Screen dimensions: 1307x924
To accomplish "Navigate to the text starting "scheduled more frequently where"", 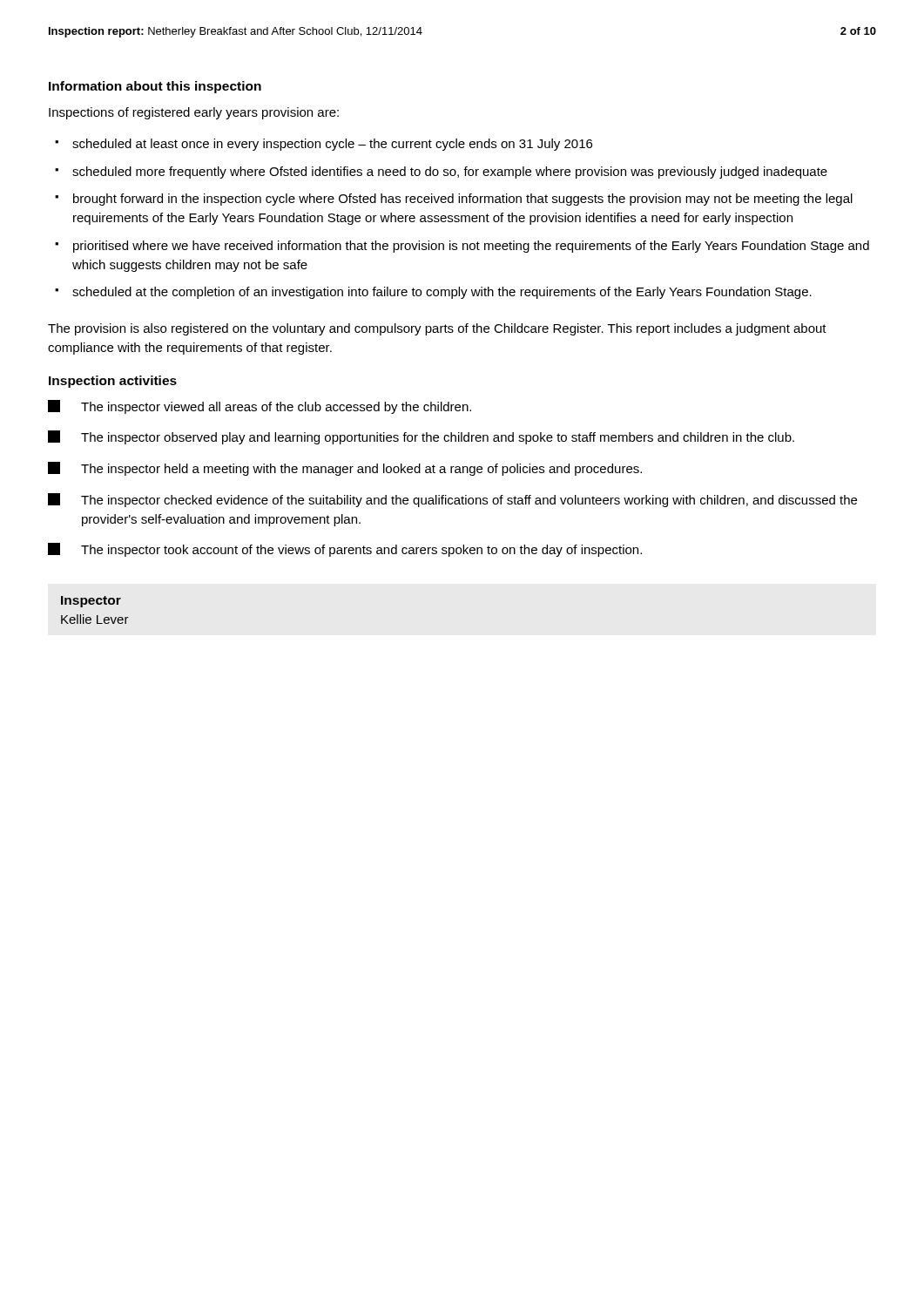I will 450,171.
